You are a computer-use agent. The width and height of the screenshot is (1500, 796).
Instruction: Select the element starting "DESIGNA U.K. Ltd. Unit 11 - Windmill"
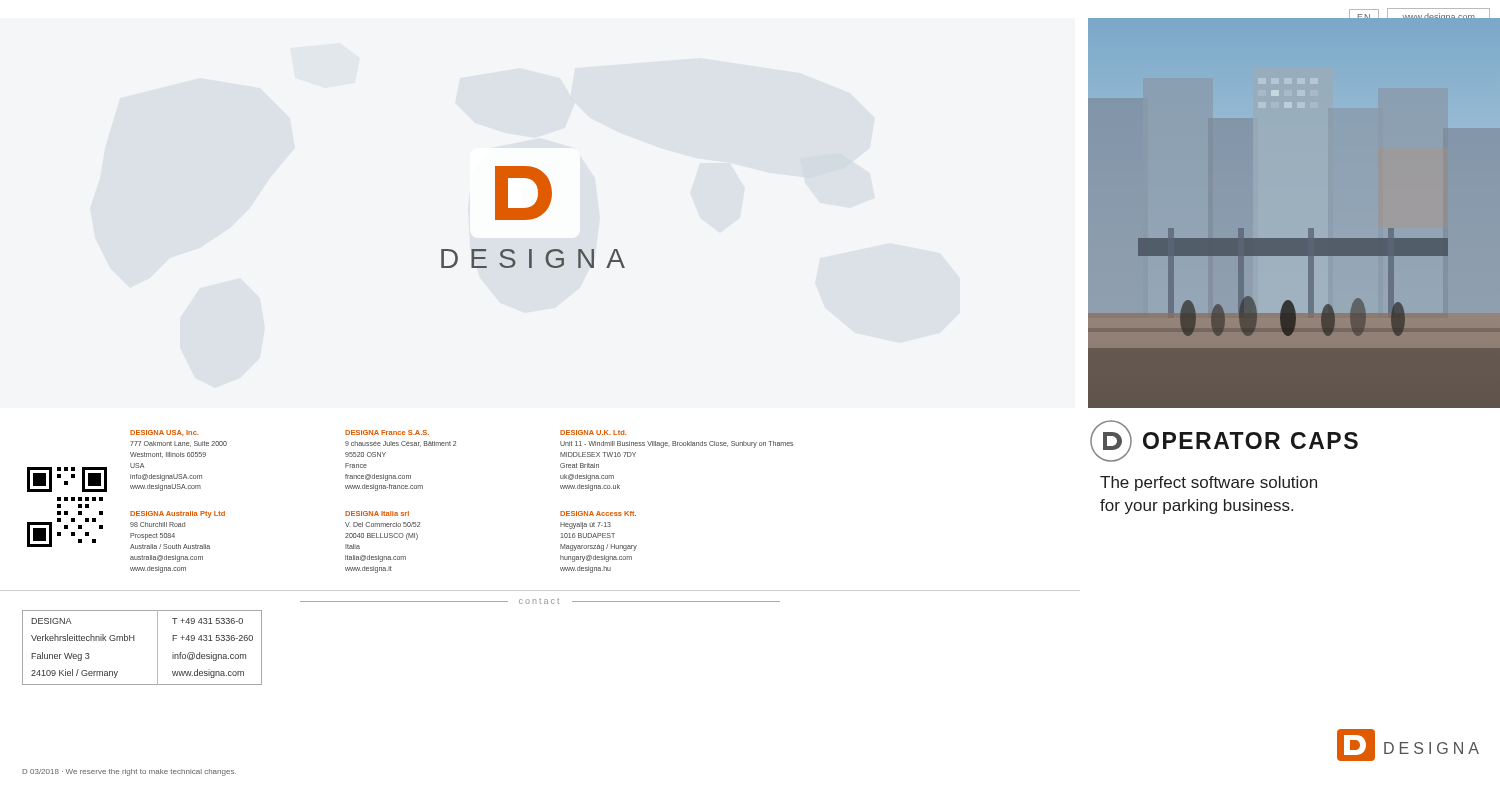pyautogui.click(x=593, y=432)
